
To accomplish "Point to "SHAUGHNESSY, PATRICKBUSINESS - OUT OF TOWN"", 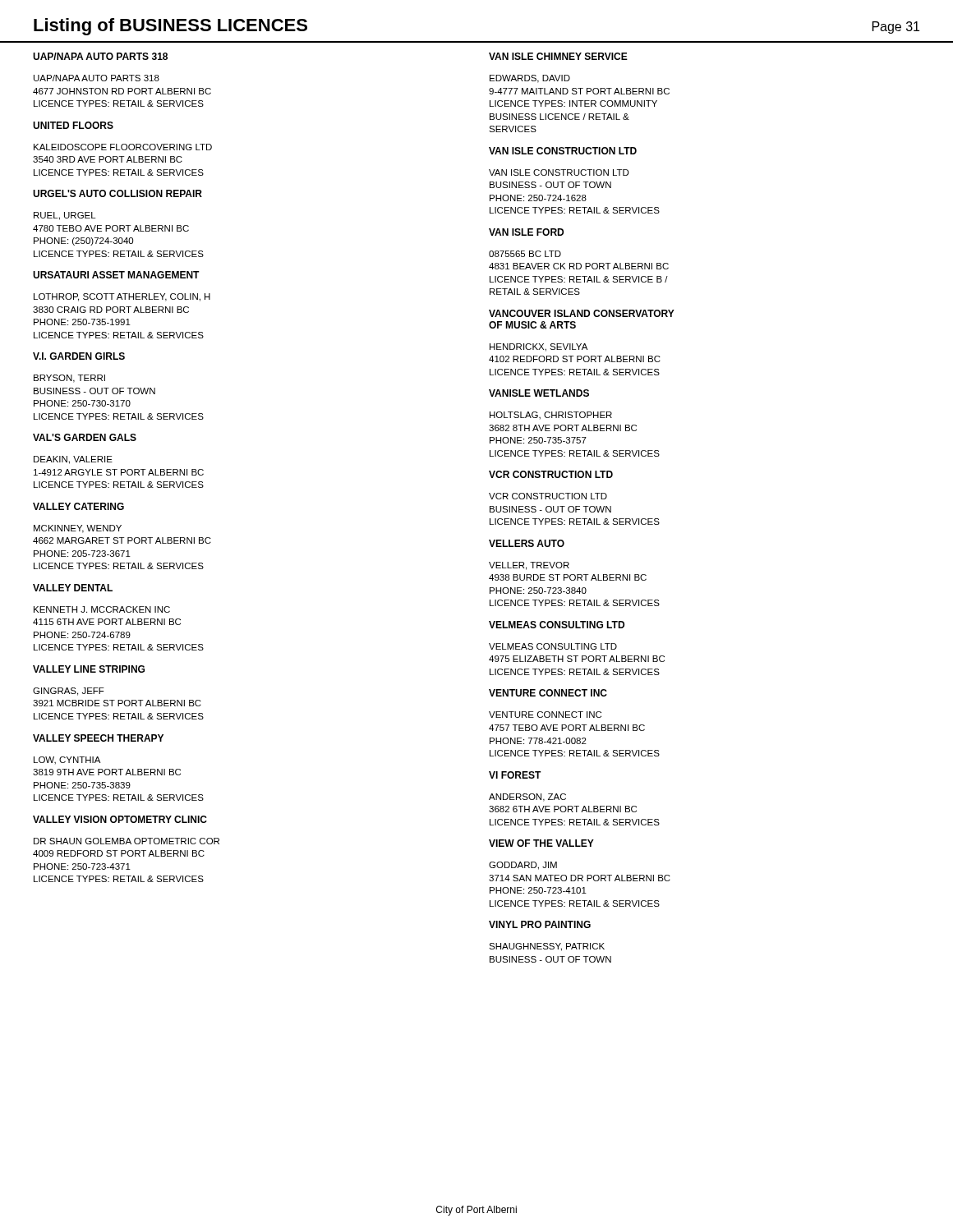I will click(547, 947).
